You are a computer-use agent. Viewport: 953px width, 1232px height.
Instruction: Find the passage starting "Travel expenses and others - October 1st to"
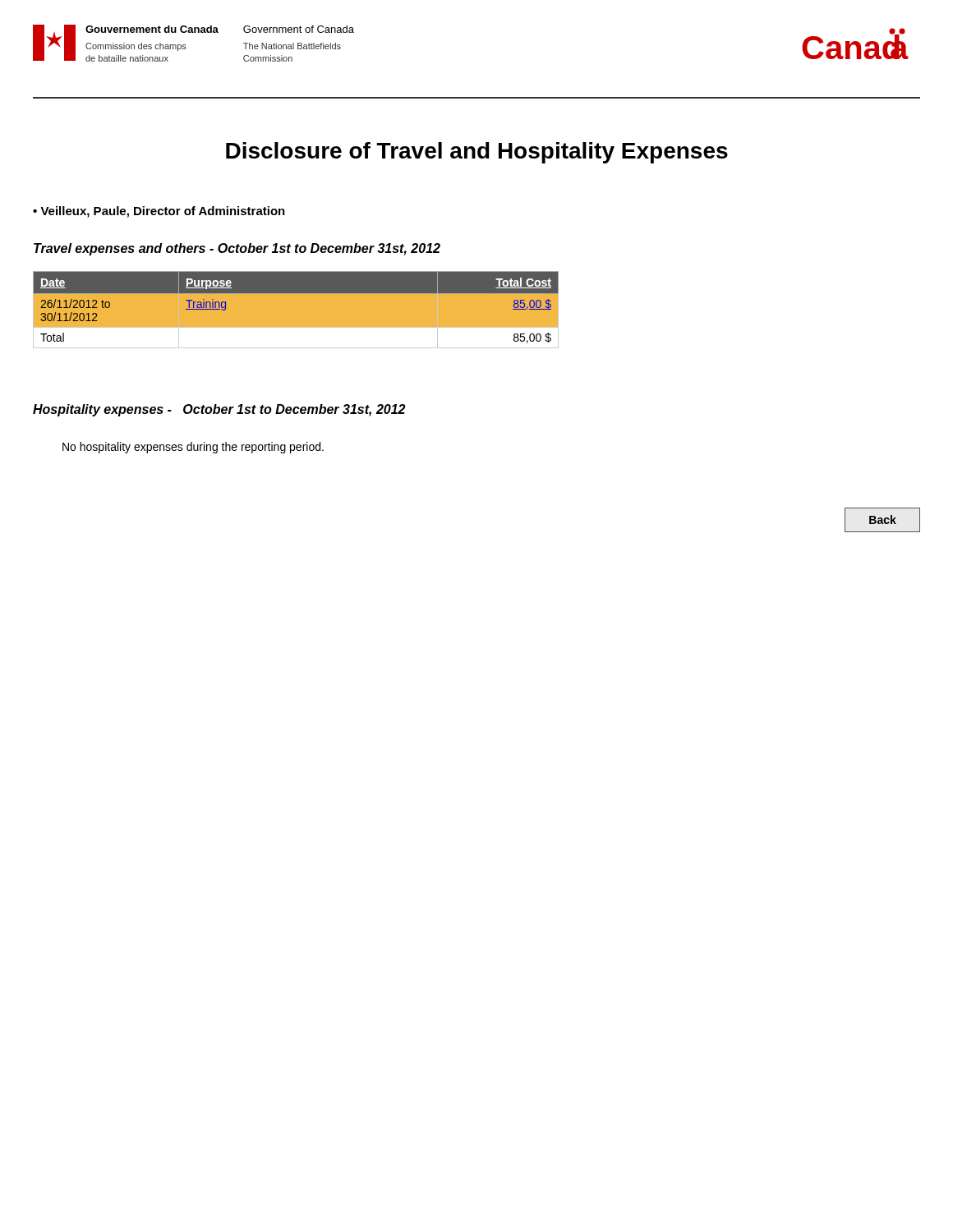pos(237,248)
